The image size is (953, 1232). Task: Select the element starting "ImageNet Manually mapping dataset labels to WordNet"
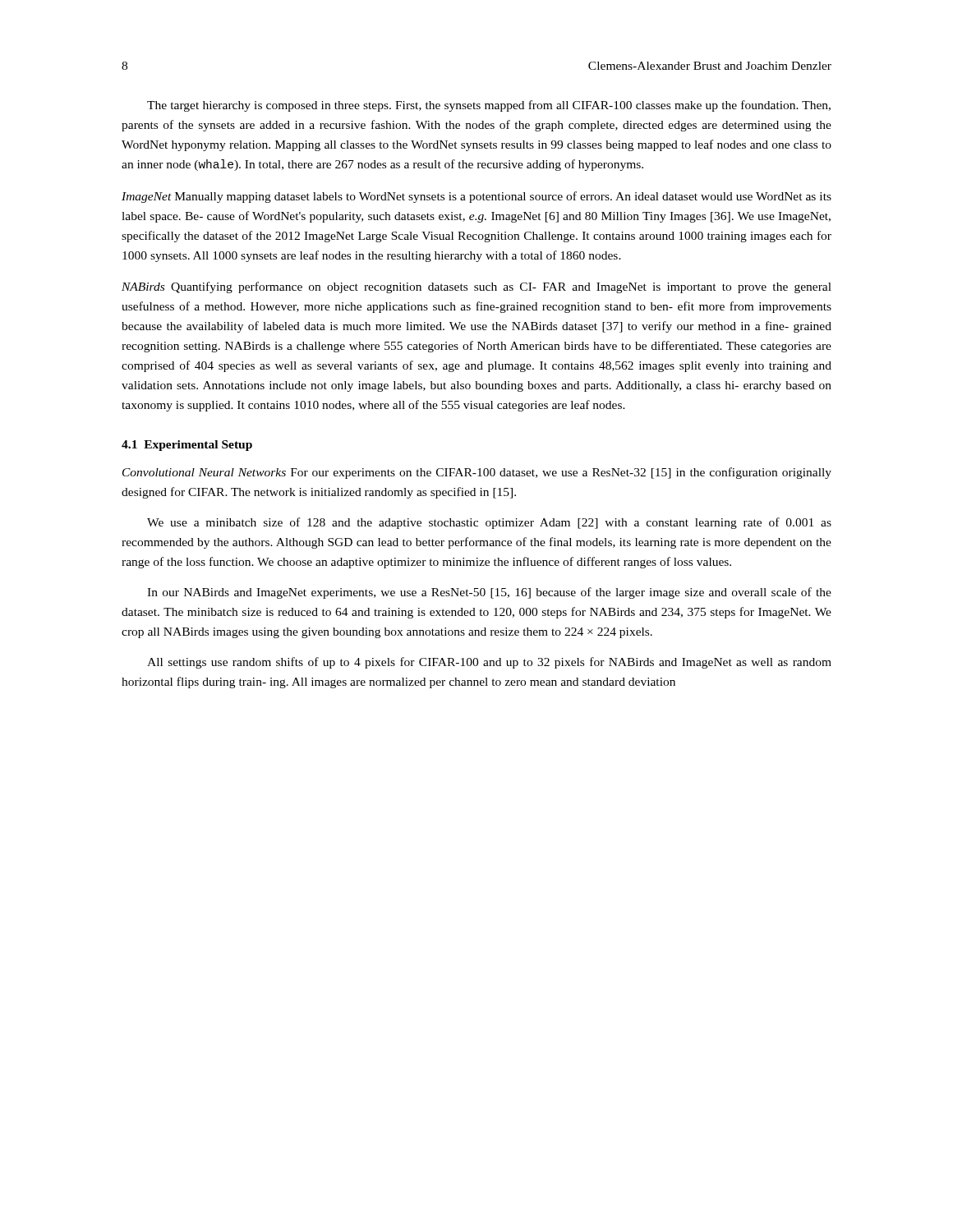476,226
